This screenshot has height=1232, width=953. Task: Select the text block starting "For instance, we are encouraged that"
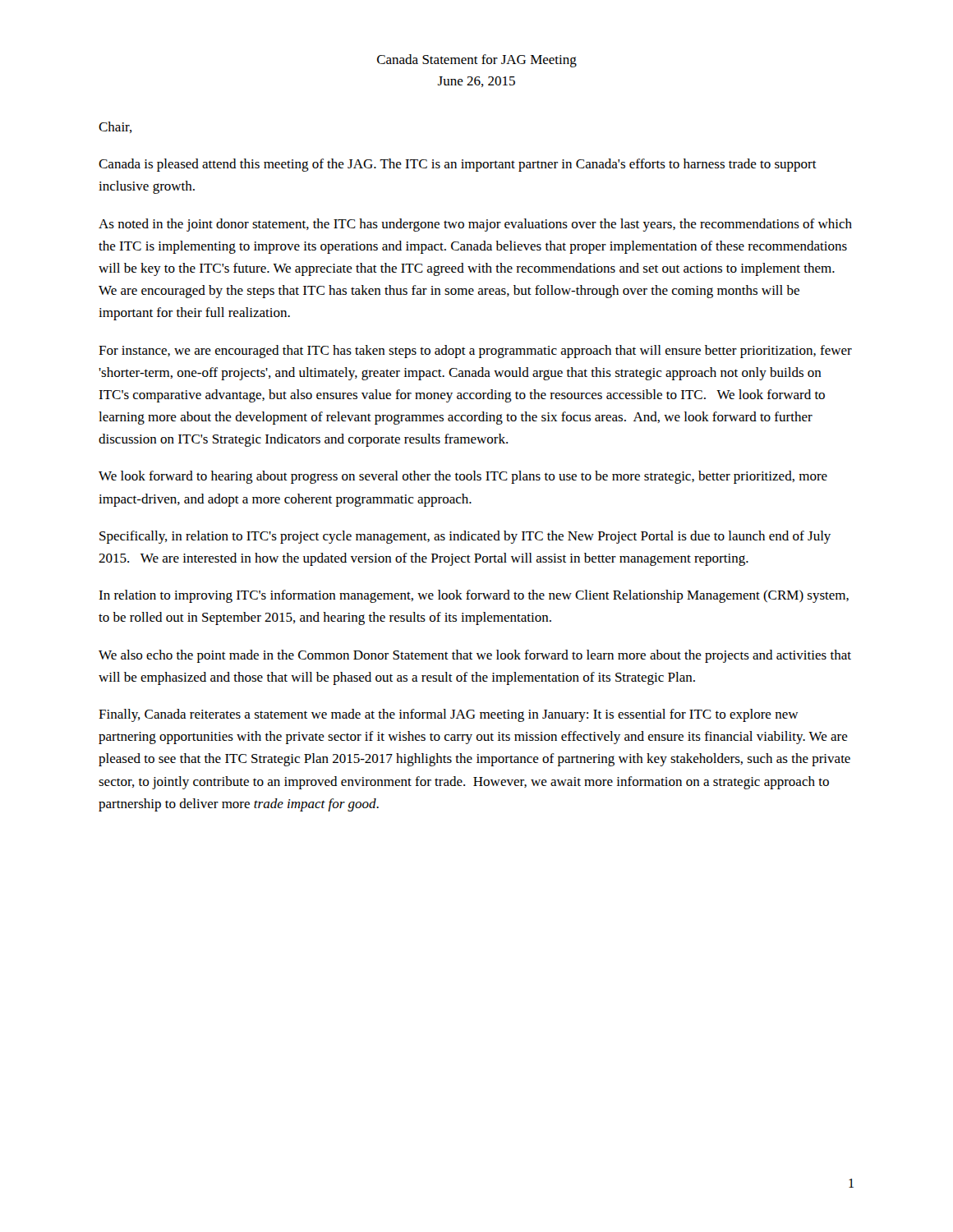(x=475, y=395)
